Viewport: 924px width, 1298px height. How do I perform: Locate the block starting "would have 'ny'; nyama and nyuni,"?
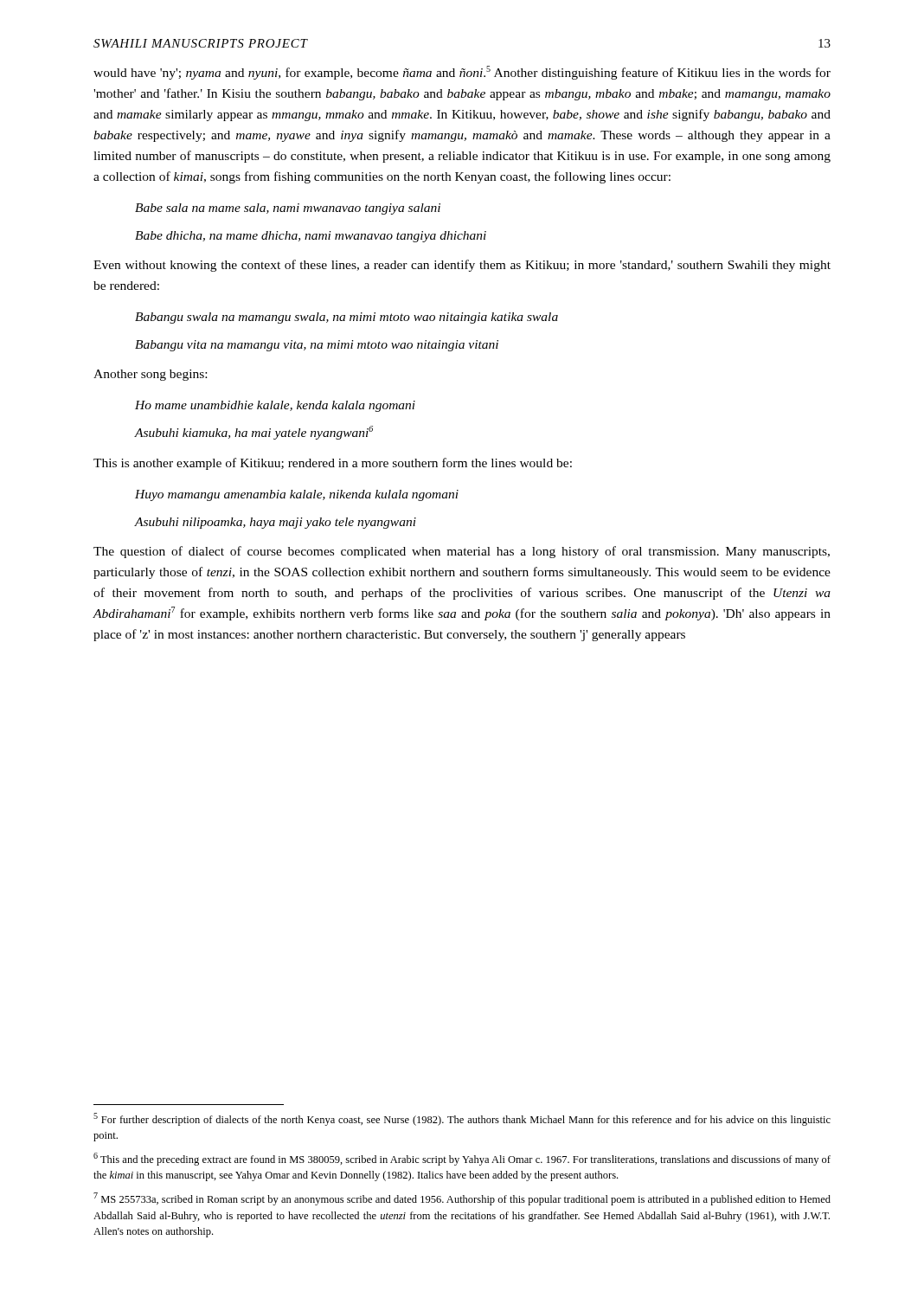pyautogui.click(x=462, y=125)
